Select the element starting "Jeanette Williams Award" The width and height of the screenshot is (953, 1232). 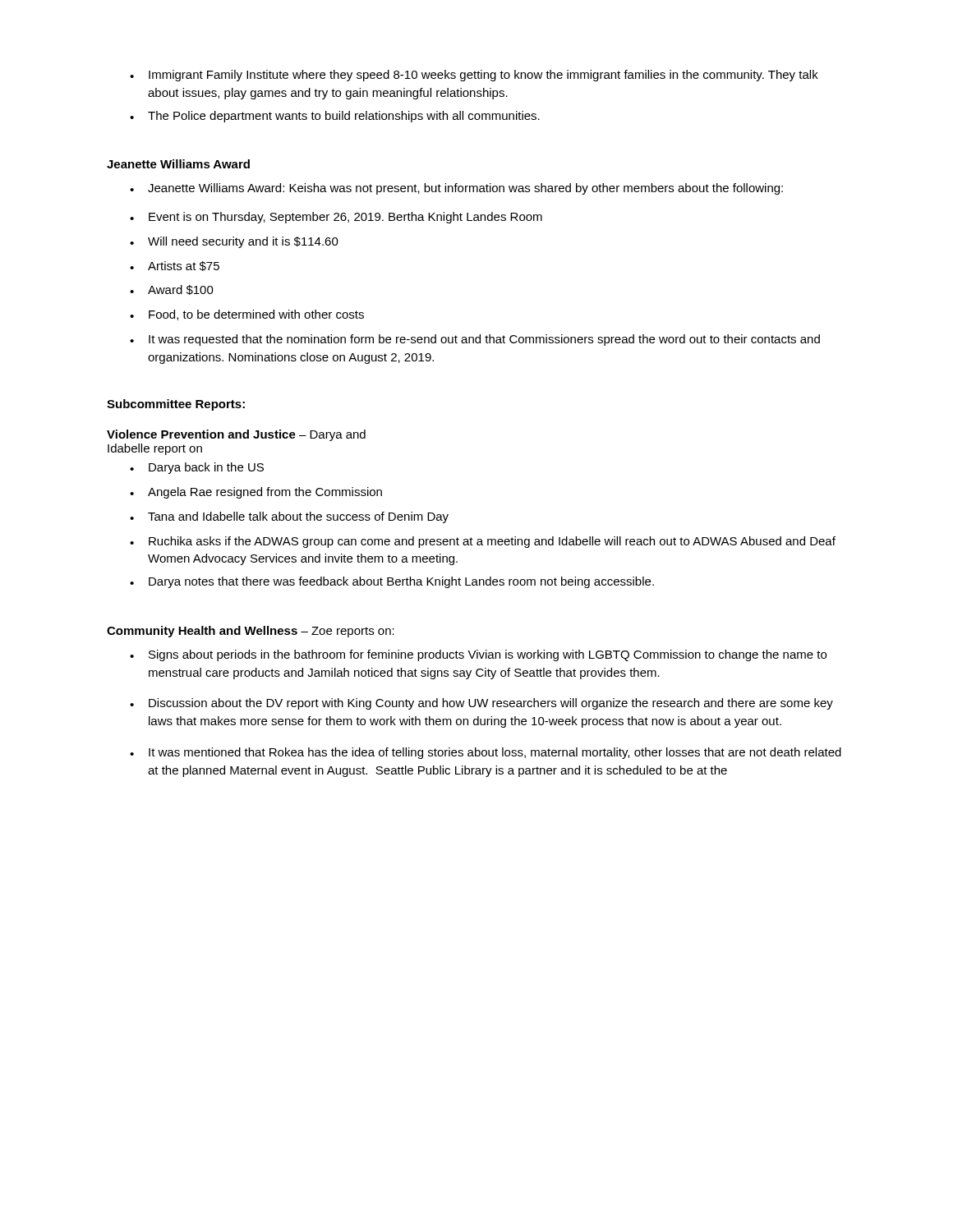tap(179, 164)
